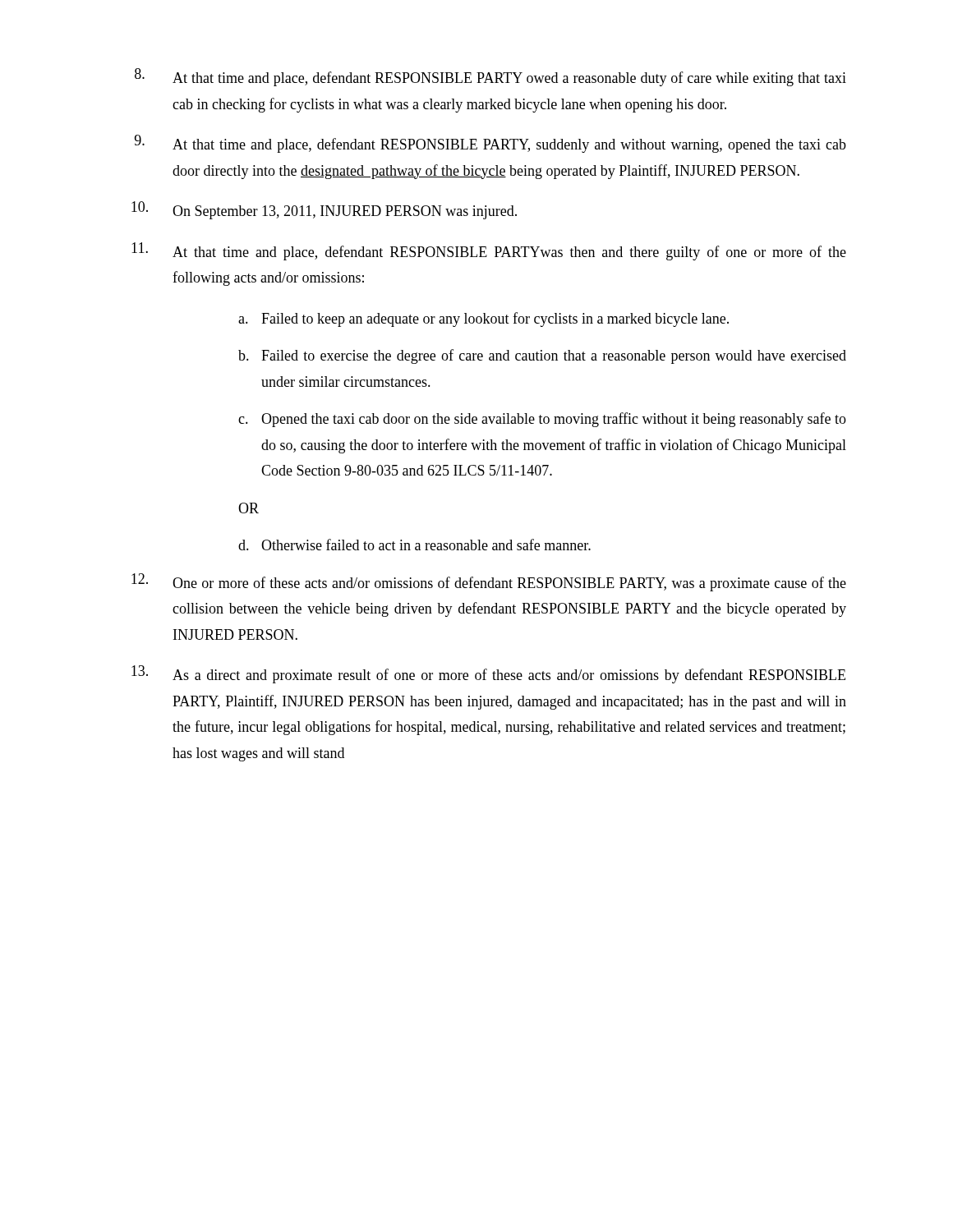Point to the region starting "a. Failed to"
The height and width of the screenshot is (1232, 953).
click(x=542, y=319)
